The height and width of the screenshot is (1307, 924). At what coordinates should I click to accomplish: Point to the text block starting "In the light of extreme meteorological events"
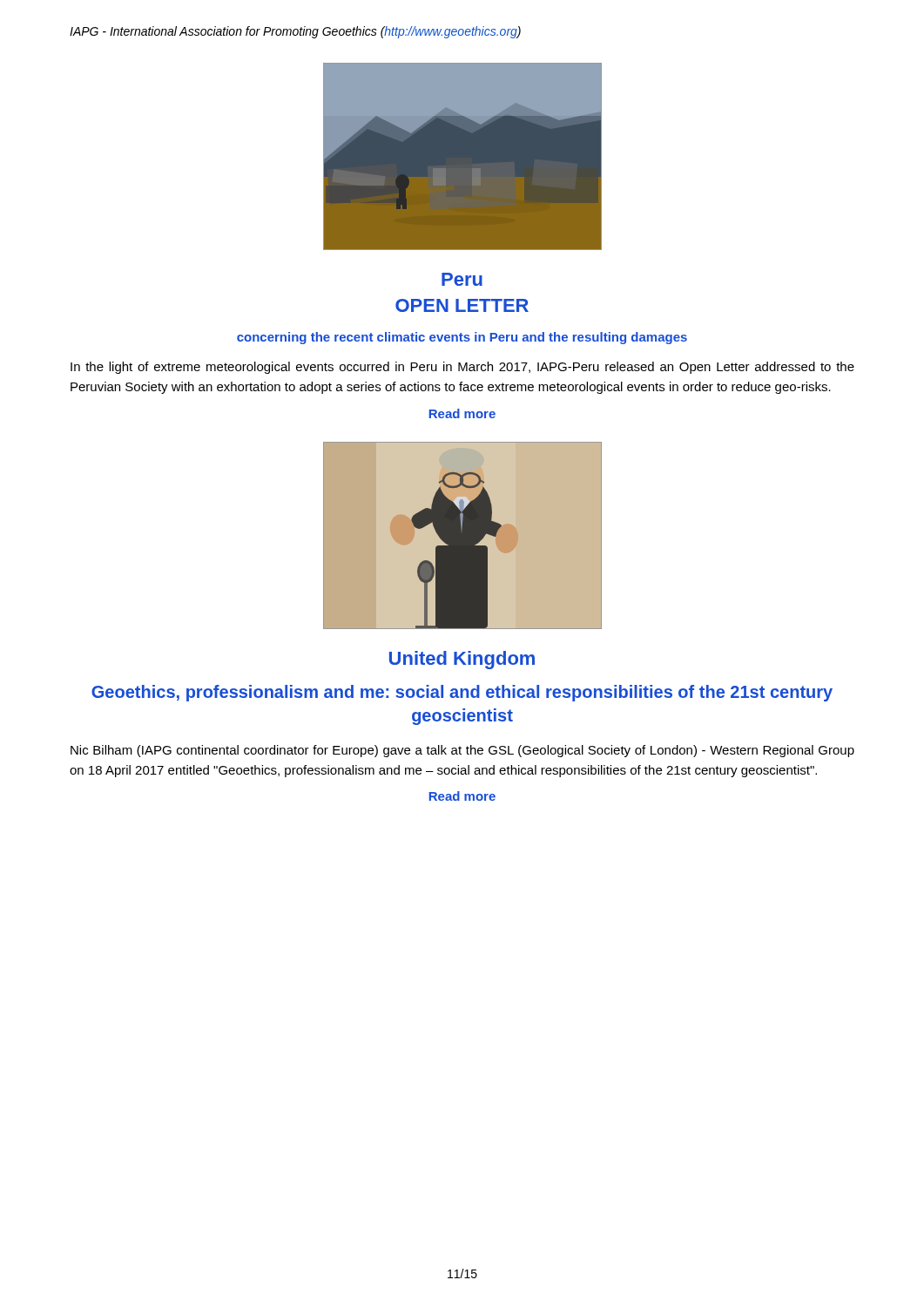[x=462, y=377]
